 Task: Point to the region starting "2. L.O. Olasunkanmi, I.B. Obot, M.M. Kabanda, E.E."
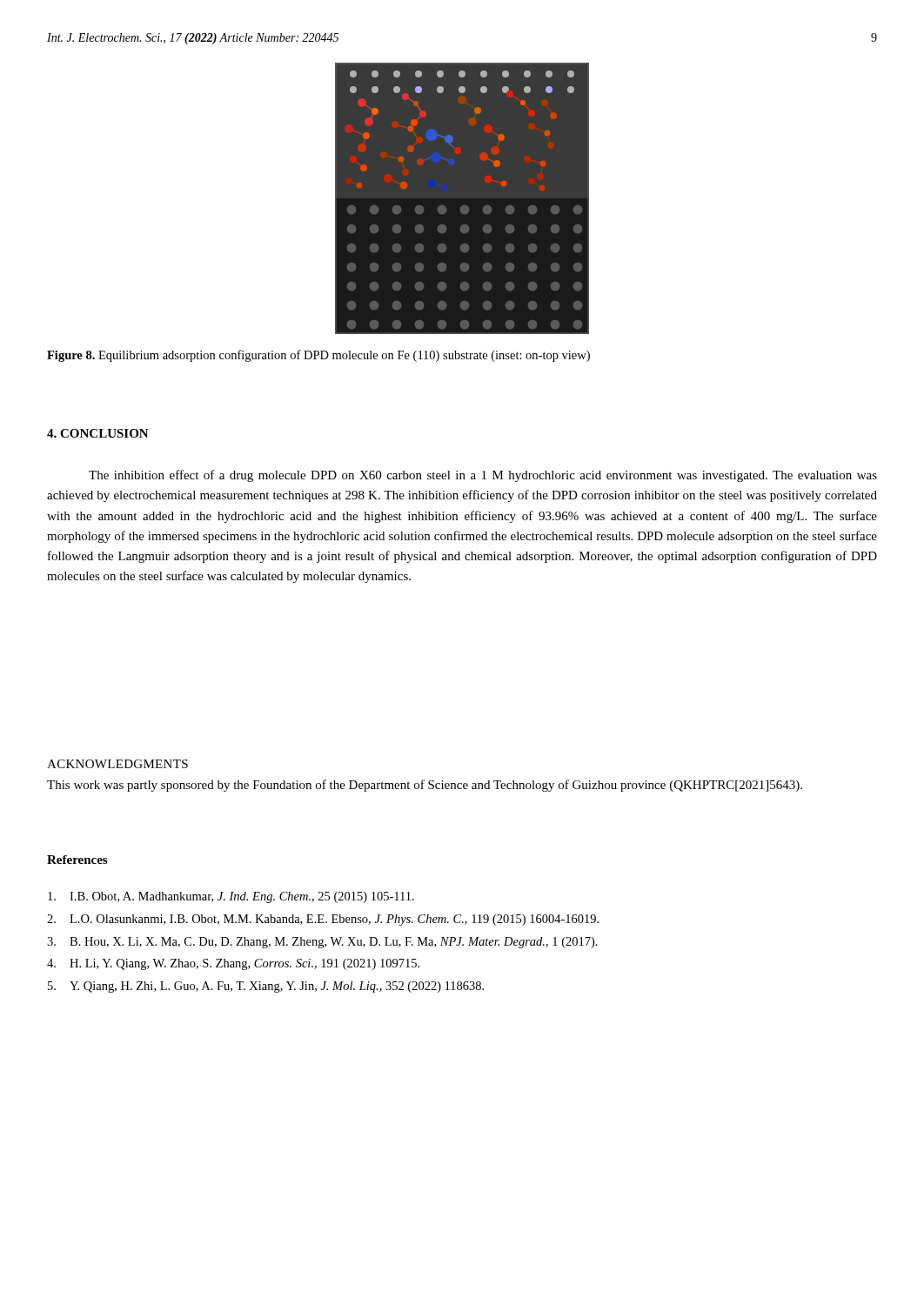(x=462, y=919)
